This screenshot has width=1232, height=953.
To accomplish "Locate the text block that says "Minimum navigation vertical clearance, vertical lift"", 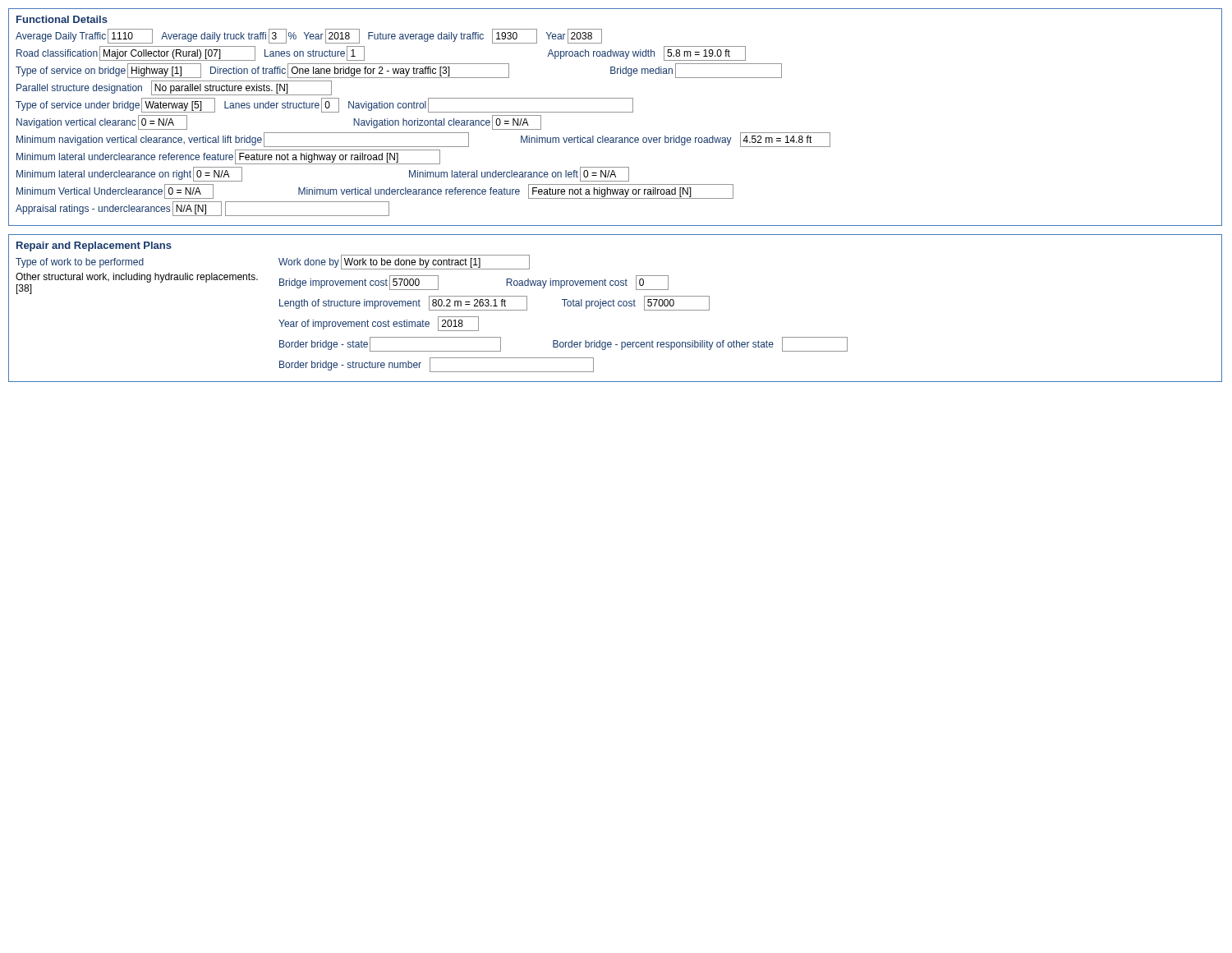I will [x=423, y=140].
